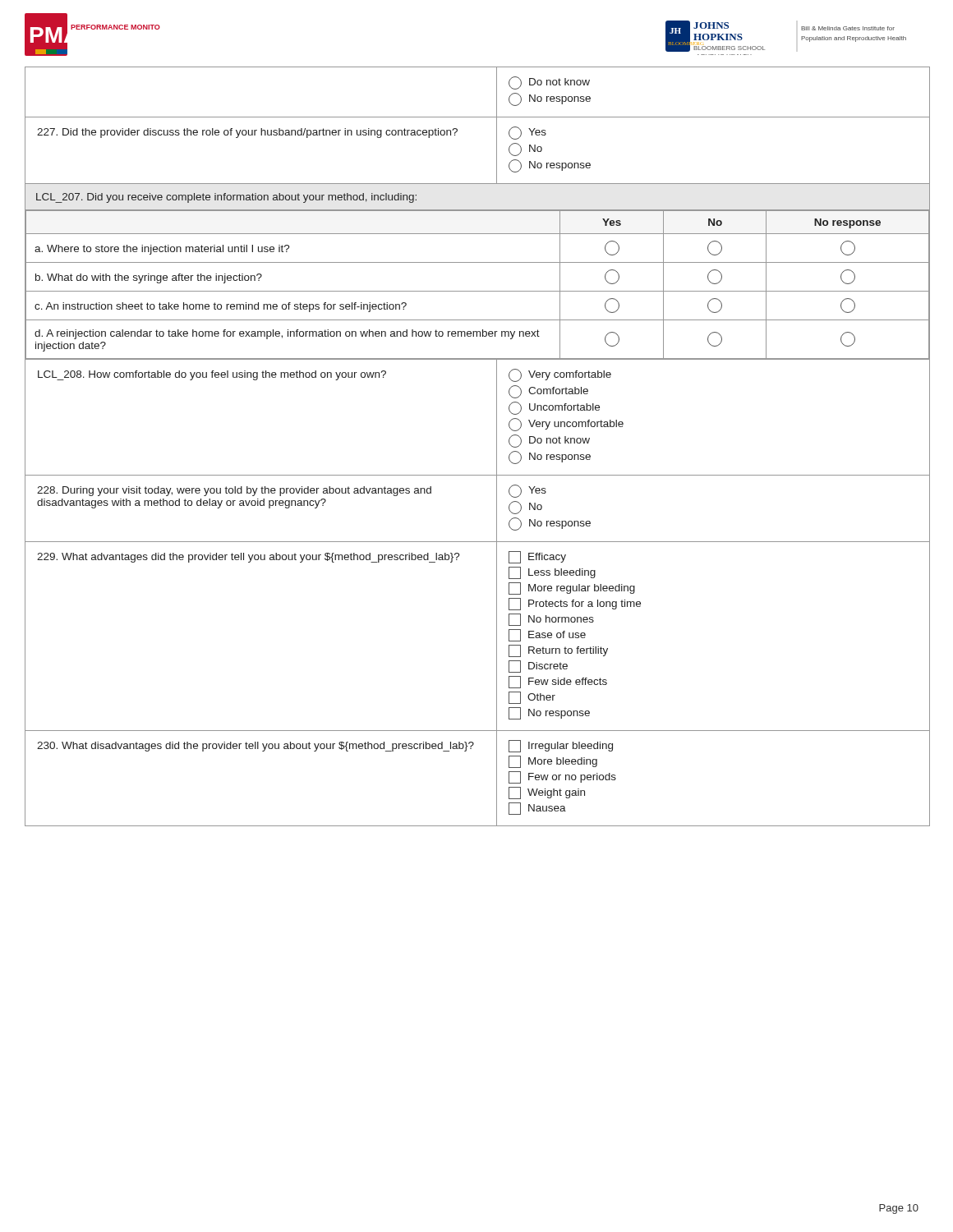Find the element starting "Efficacy Less bleeding More regular bleeding"

tap(537, 557)
